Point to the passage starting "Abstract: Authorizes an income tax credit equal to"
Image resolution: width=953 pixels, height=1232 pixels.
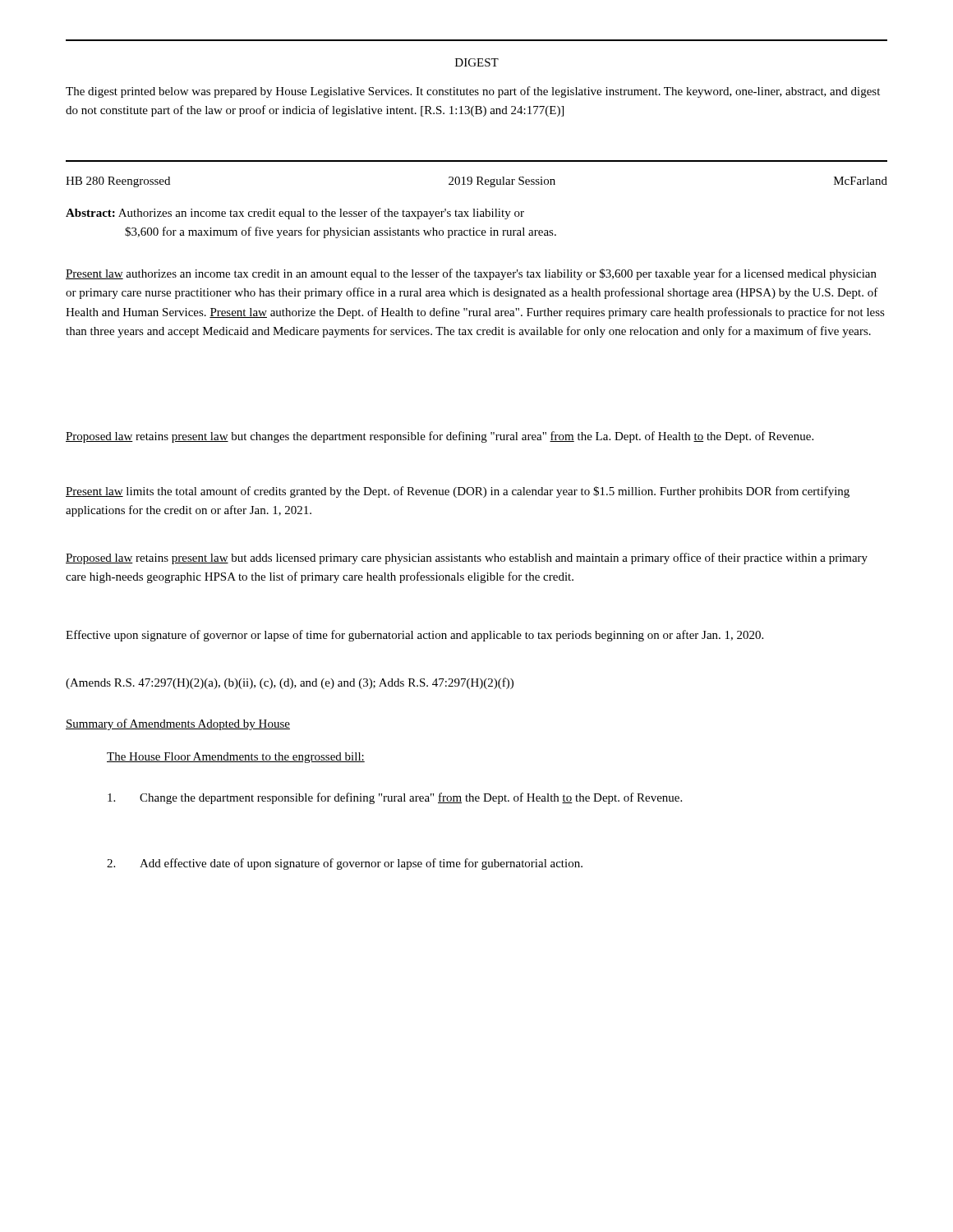click(x=311, y=224)
